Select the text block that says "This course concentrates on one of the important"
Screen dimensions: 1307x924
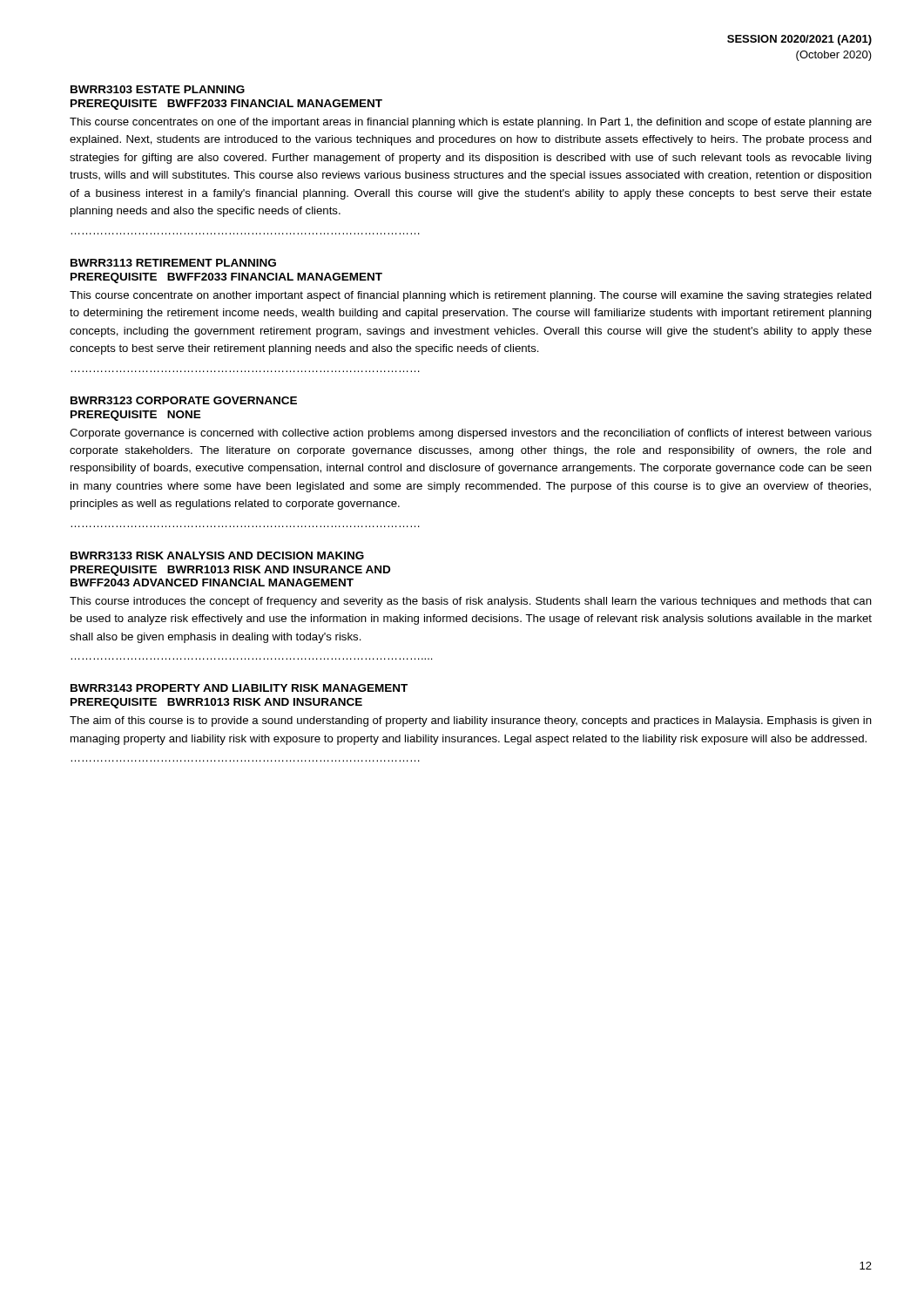click(471, 166)
